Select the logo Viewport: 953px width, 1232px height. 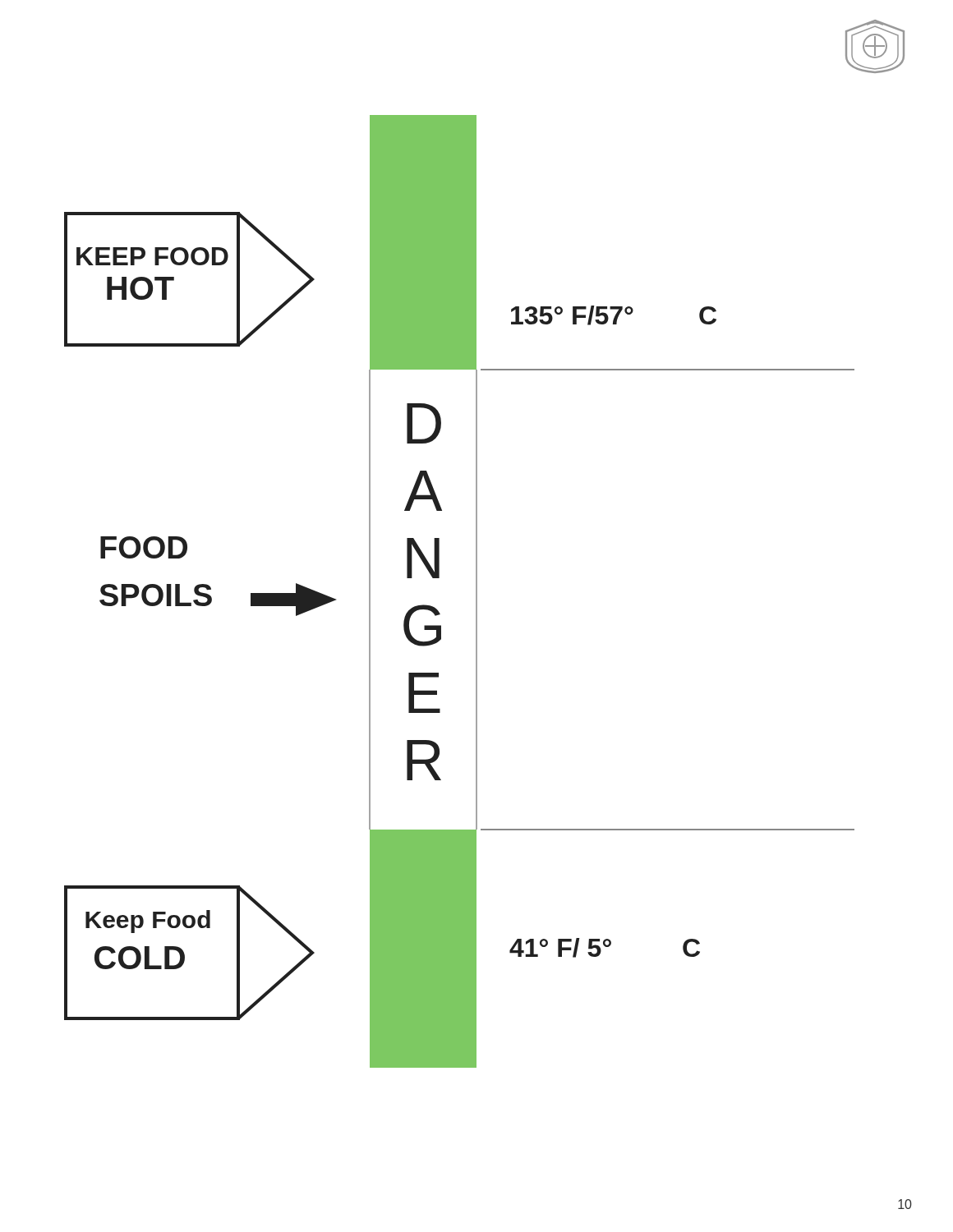[875, 47]
